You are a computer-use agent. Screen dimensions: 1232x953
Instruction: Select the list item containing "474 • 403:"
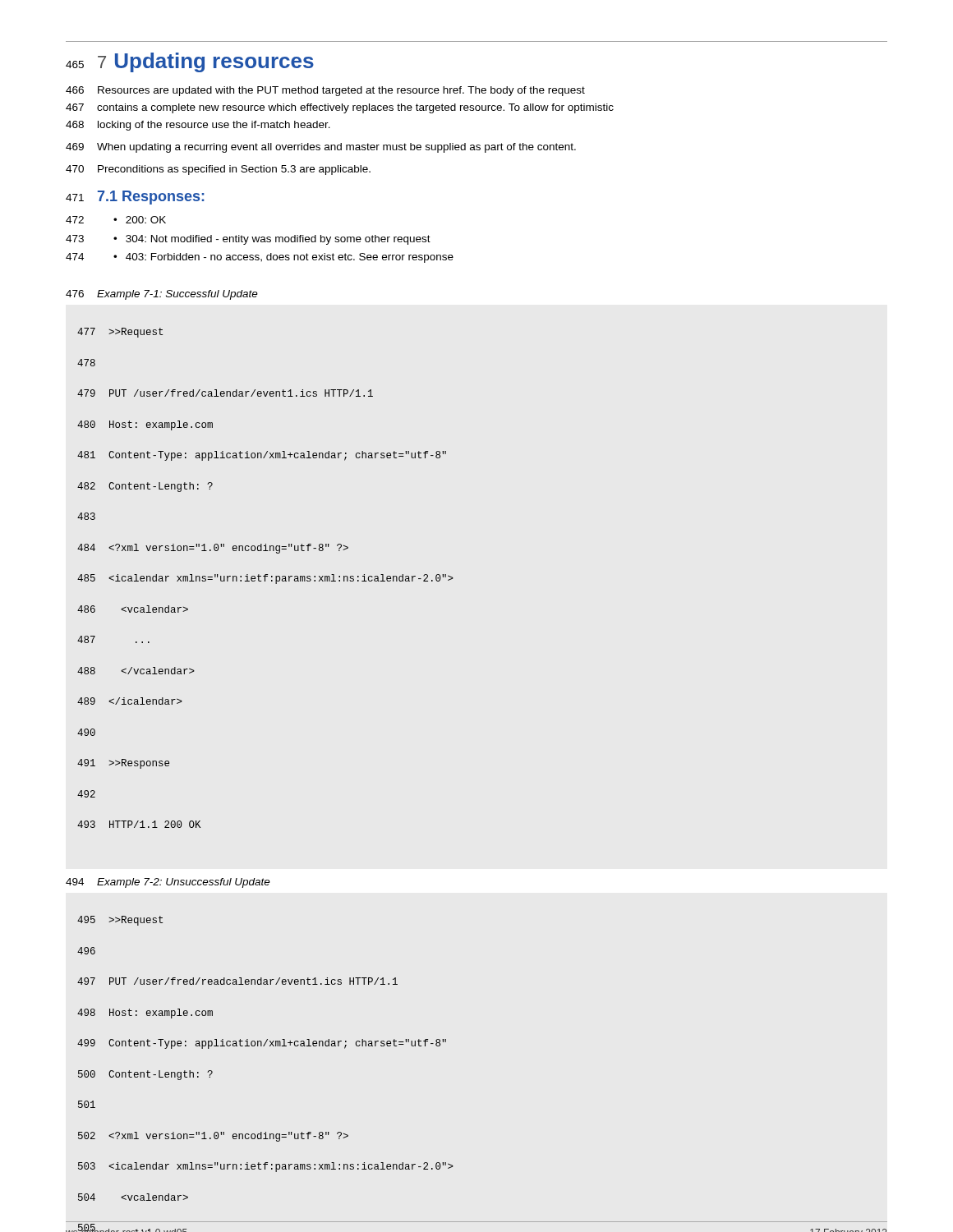[260, 258]
